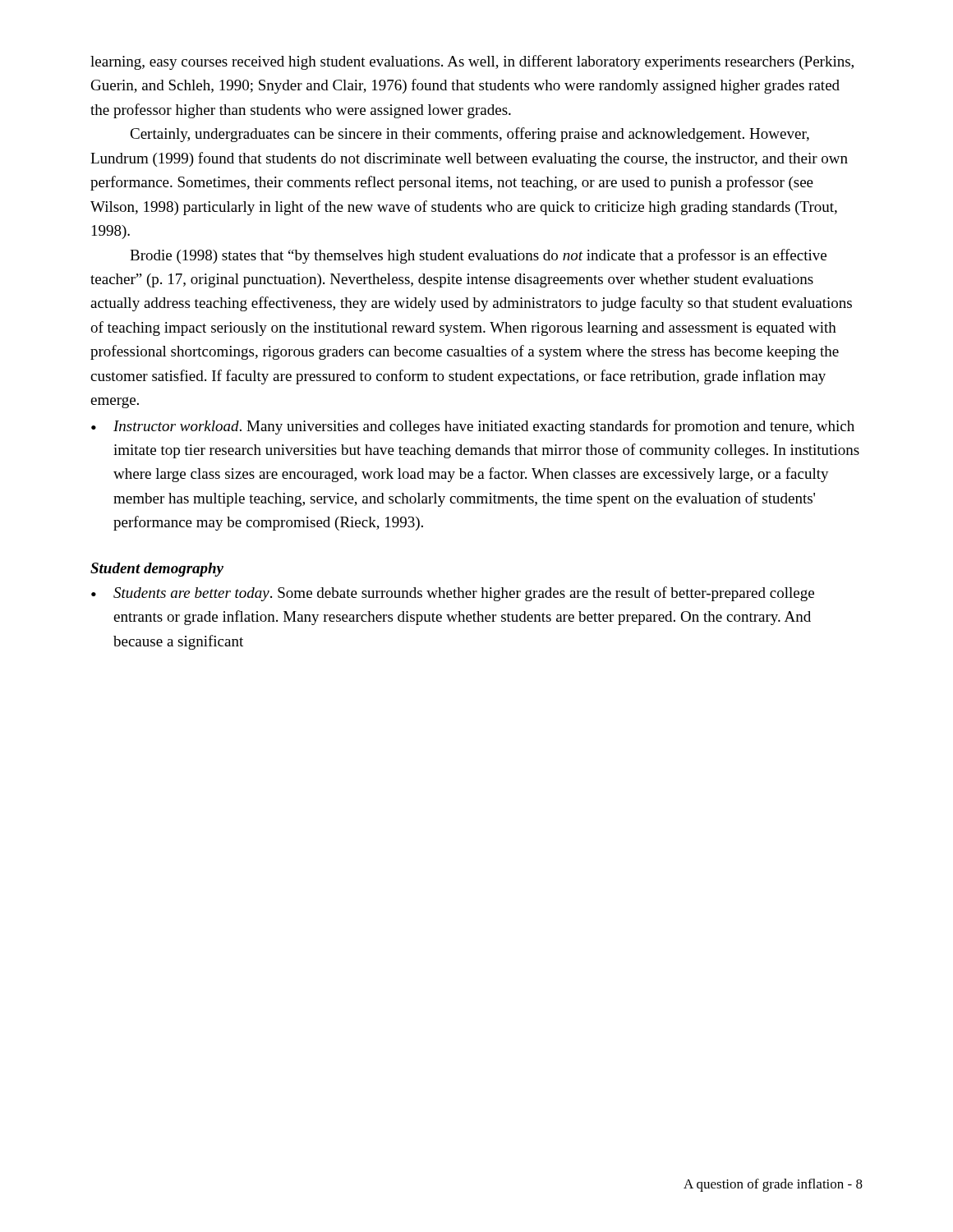The image size is (953, 1232).
Task: Select the element starting "Certainly, undergraduates can be sincere in their"
Action: coord(476,182)
